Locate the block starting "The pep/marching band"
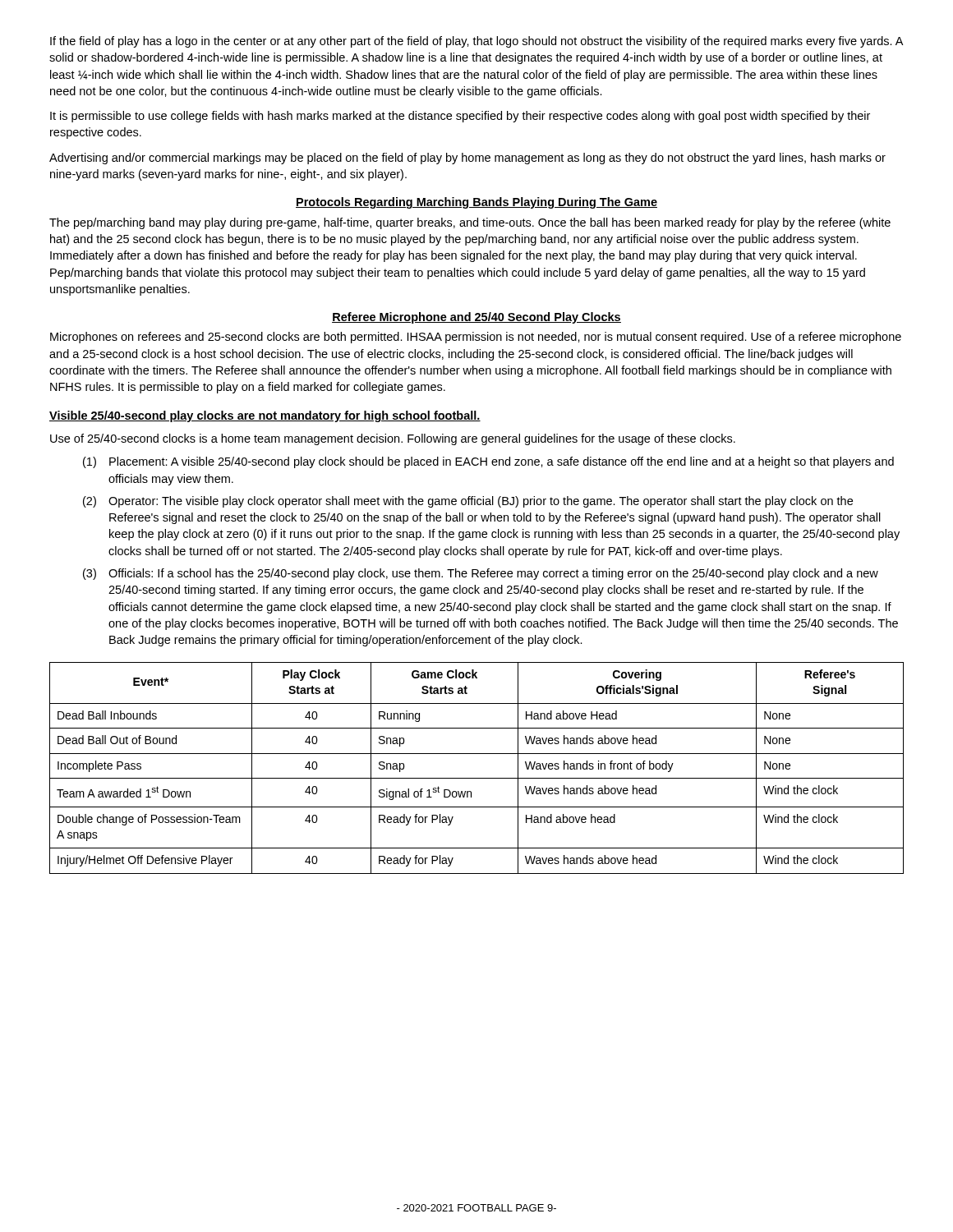This screenshot has height=1232, width=953. (x=470, y=256)
